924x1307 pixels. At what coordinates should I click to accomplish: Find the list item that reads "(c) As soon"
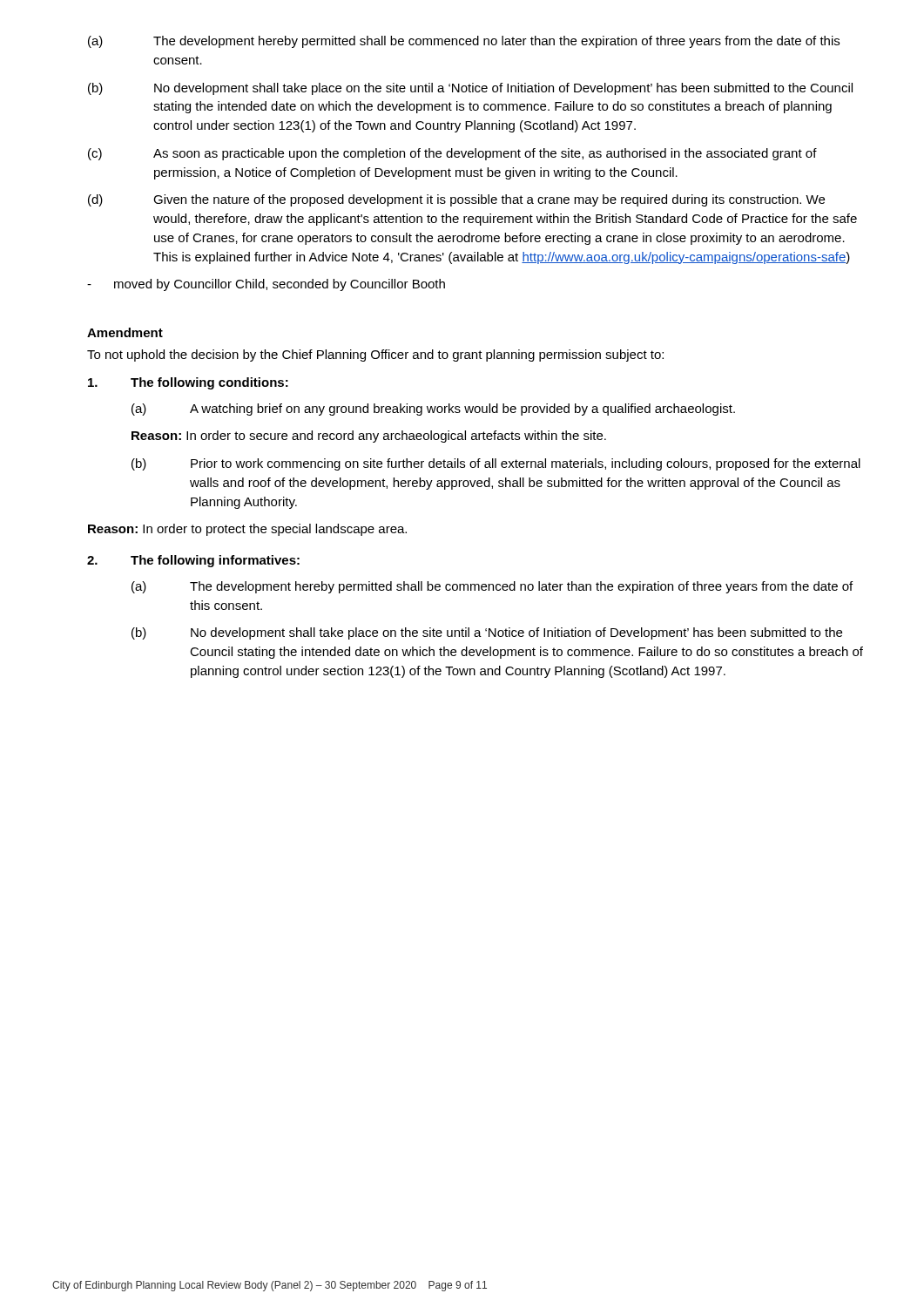point(475,162)
